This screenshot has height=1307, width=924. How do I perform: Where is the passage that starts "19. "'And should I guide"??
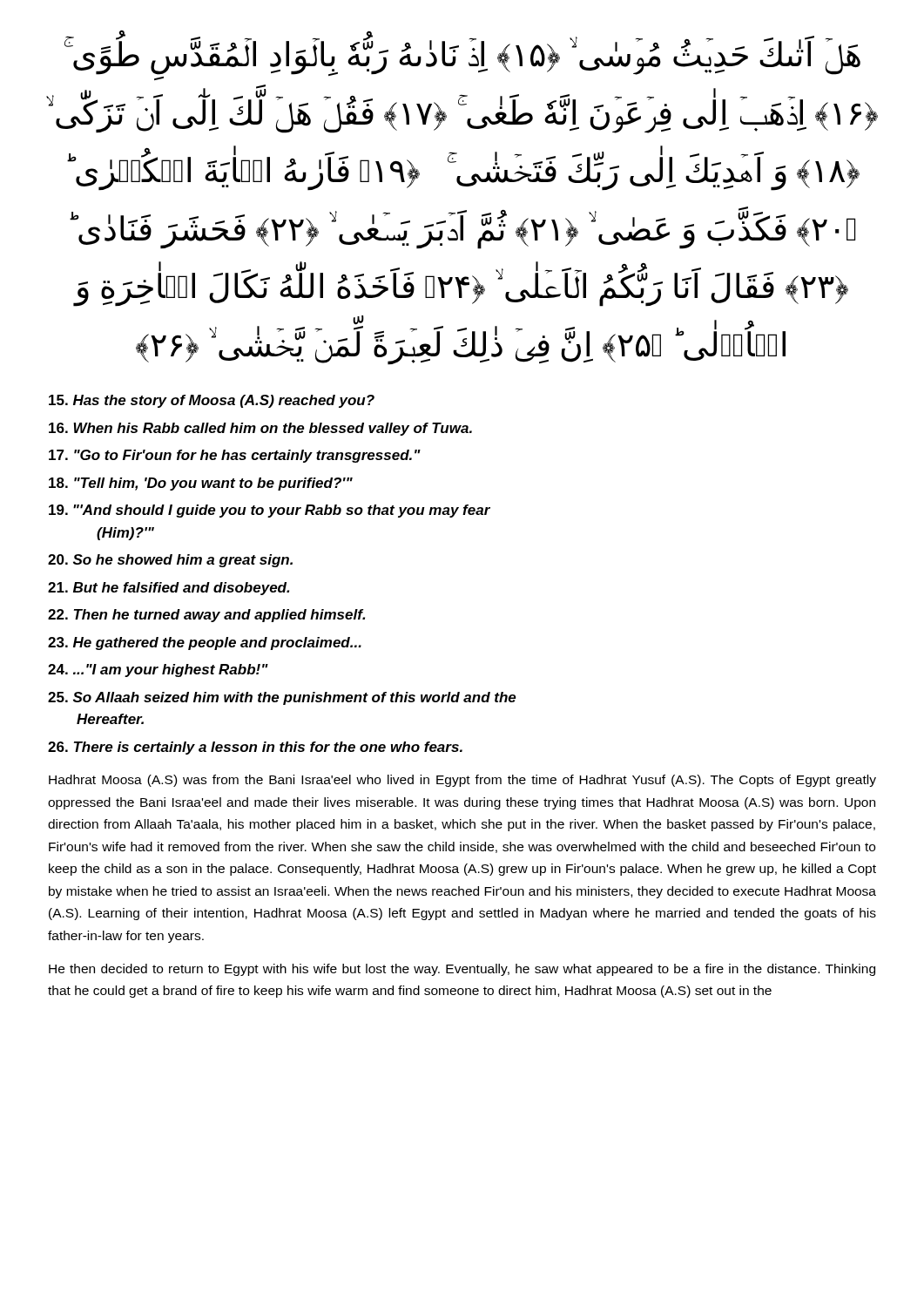271,521
